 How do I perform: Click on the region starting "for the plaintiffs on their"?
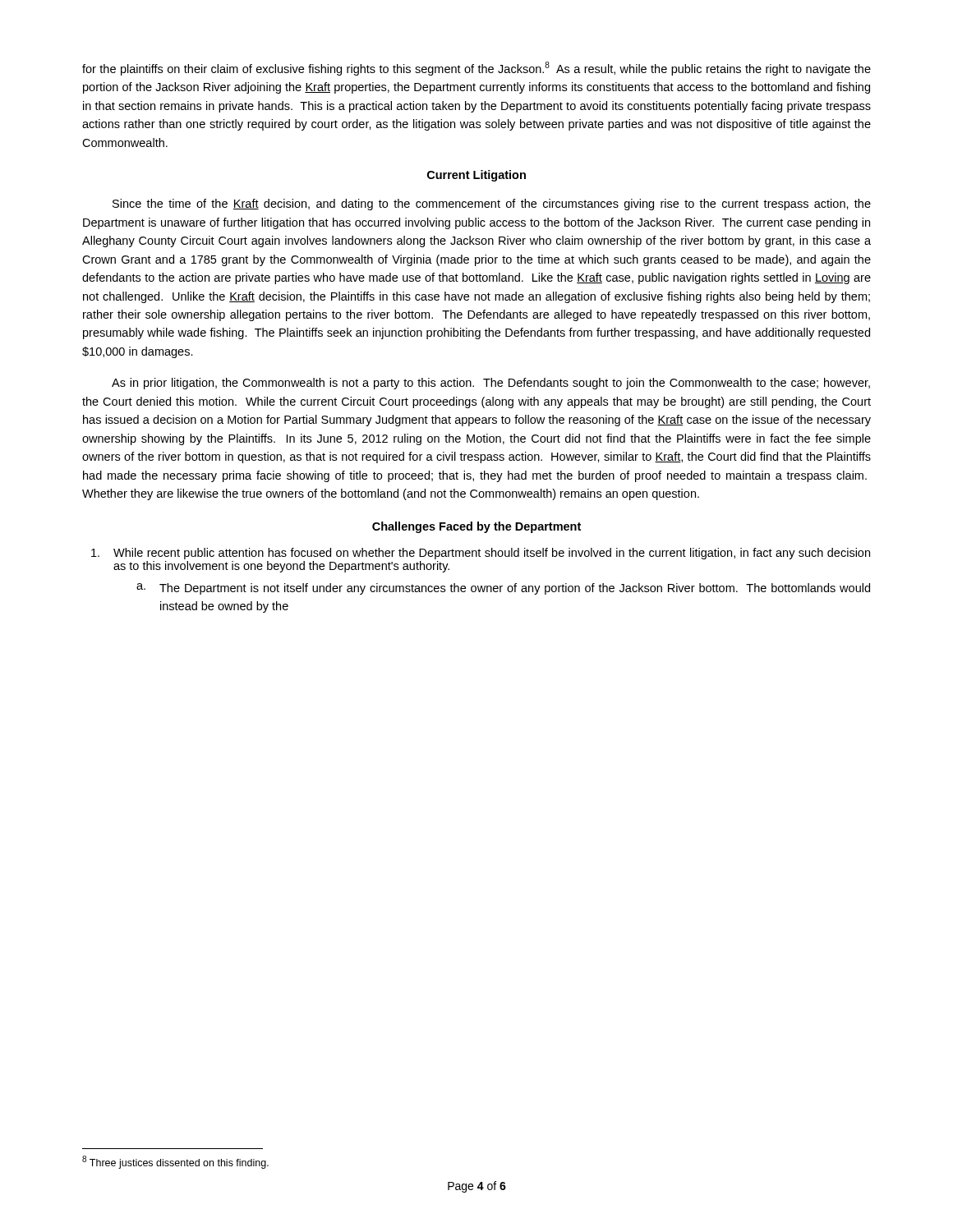(476, 105)
